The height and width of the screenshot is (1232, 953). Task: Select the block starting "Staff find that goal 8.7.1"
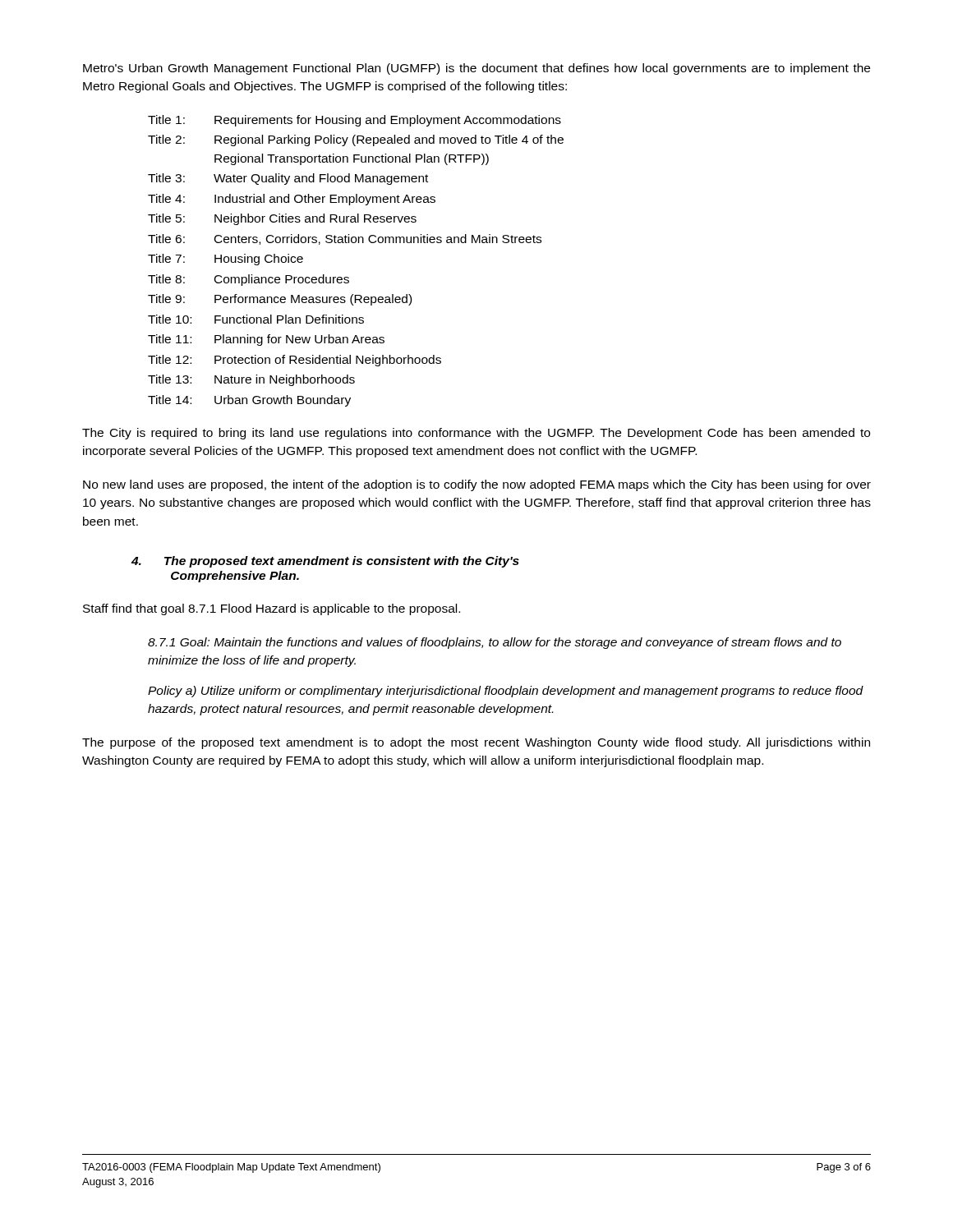[x=272, y=608]
